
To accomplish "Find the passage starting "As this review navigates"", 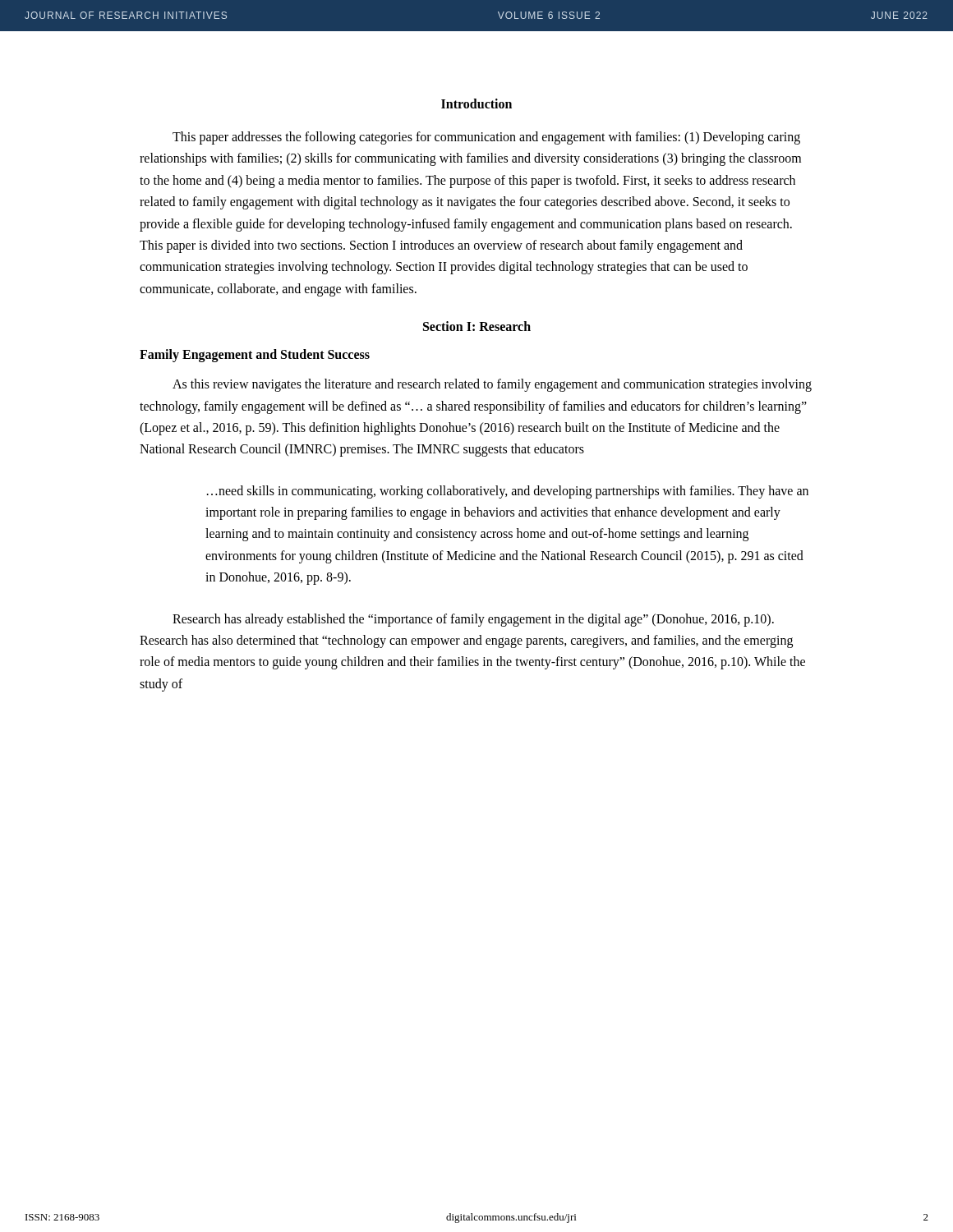I will tap(476, 417).
